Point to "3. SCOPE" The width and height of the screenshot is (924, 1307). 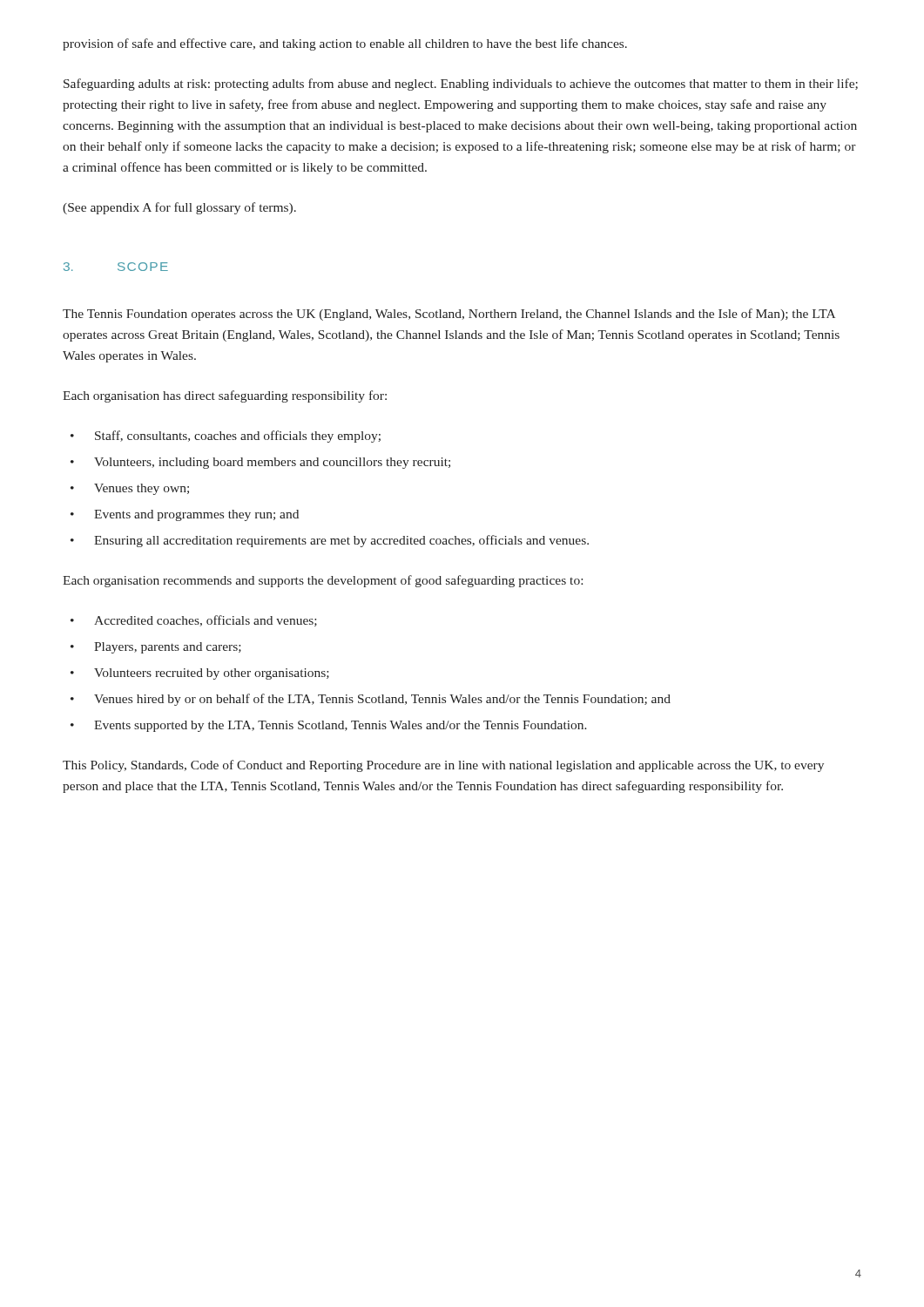tap(116, 267)
